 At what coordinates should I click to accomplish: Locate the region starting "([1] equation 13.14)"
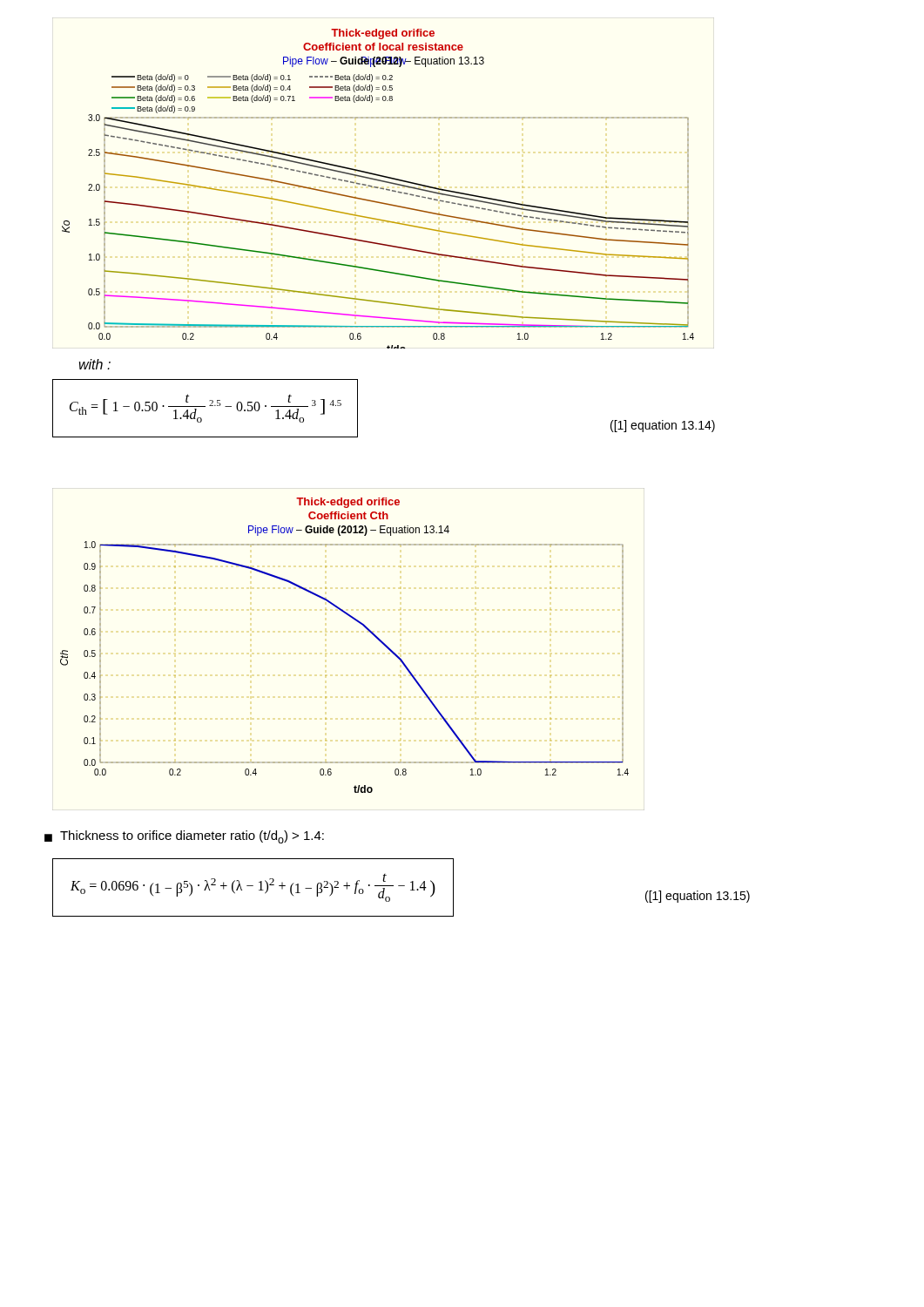[x=663, y=425]
